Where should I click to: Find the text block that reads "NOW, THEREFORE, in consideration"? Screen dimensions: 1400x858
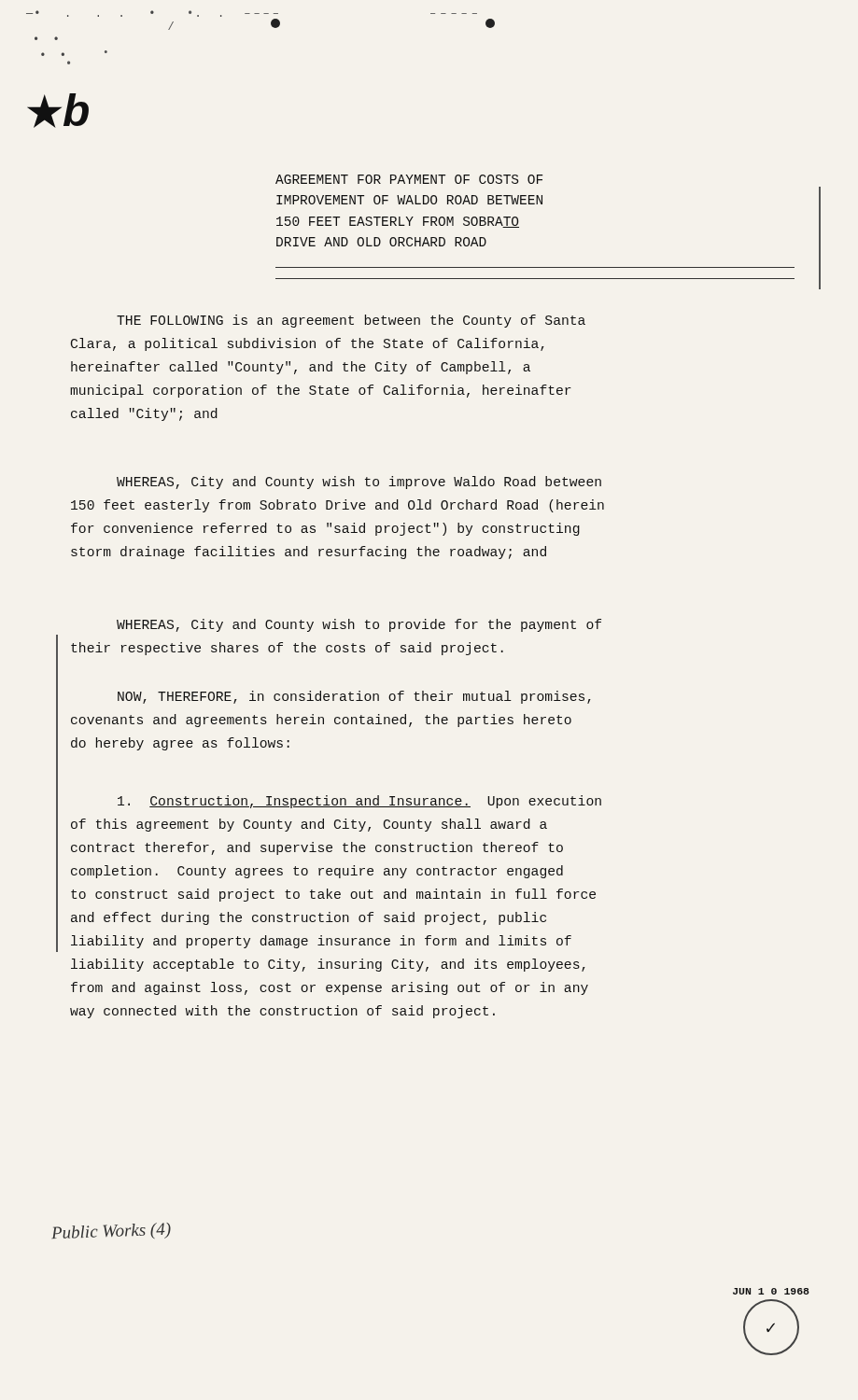tap(430, 719)
